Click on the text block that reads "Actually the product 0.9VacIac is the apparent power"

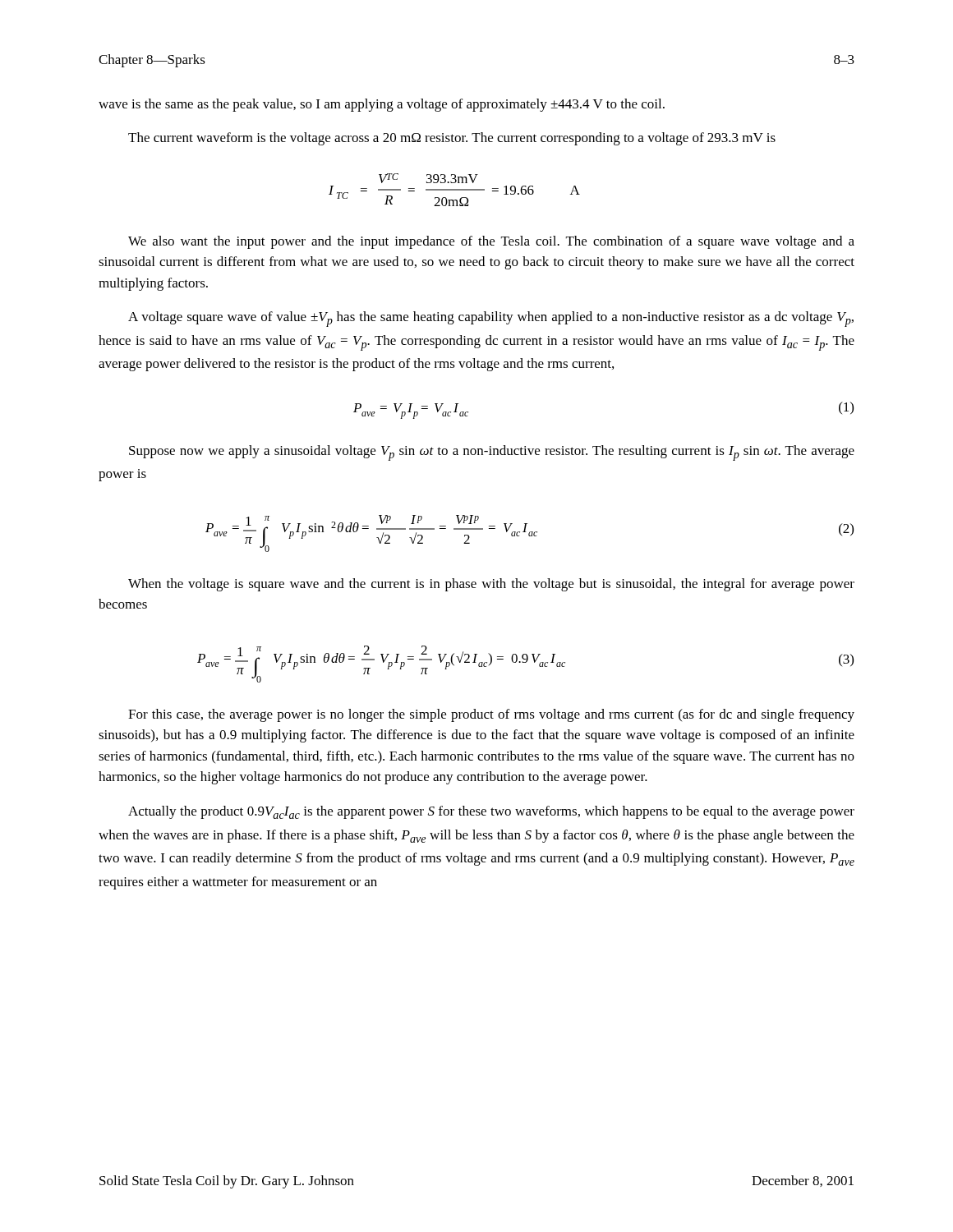tap(476, 846)
